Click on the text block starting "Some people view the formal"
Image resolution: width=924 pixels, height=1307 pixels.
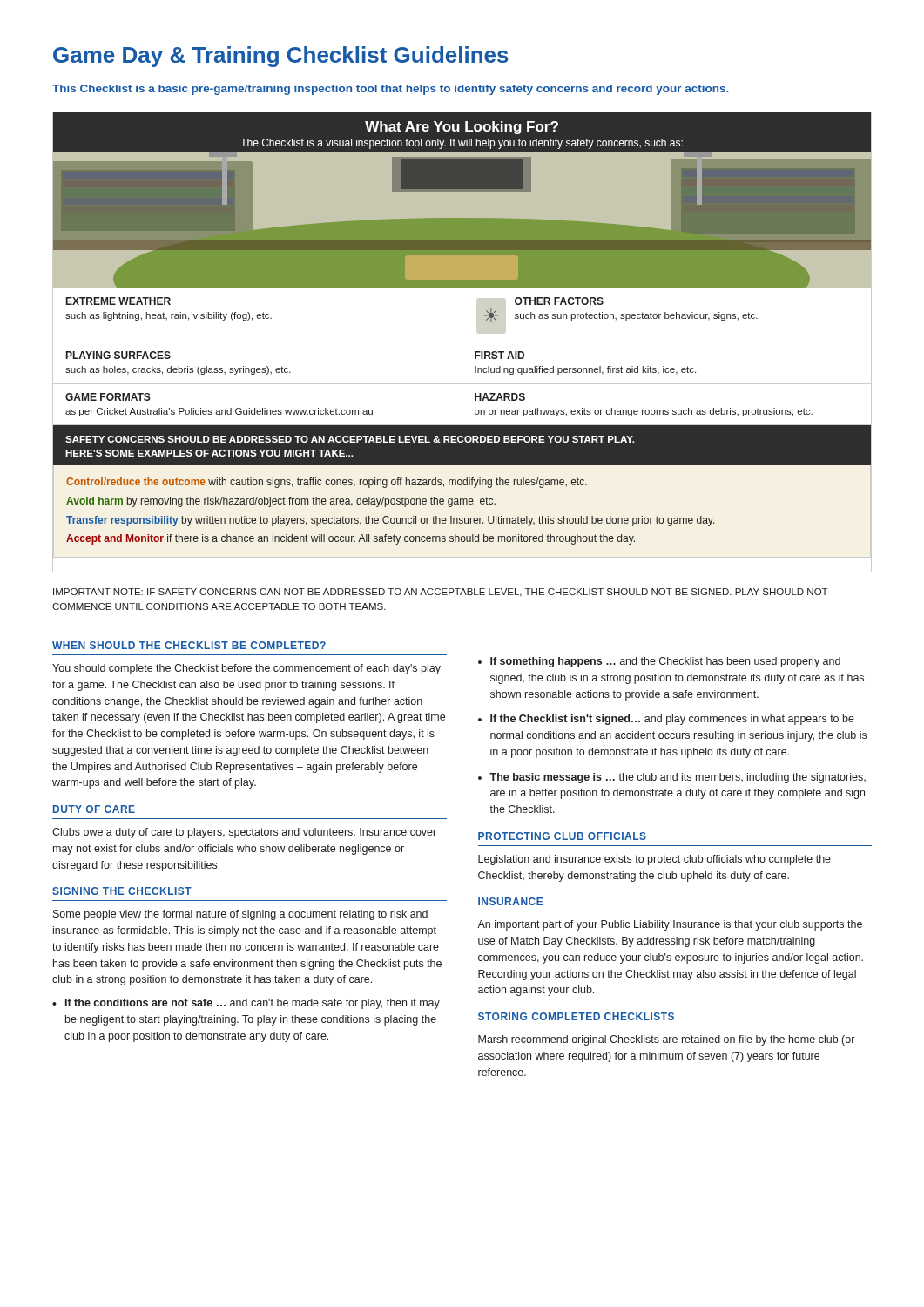[x=249, y=947]
